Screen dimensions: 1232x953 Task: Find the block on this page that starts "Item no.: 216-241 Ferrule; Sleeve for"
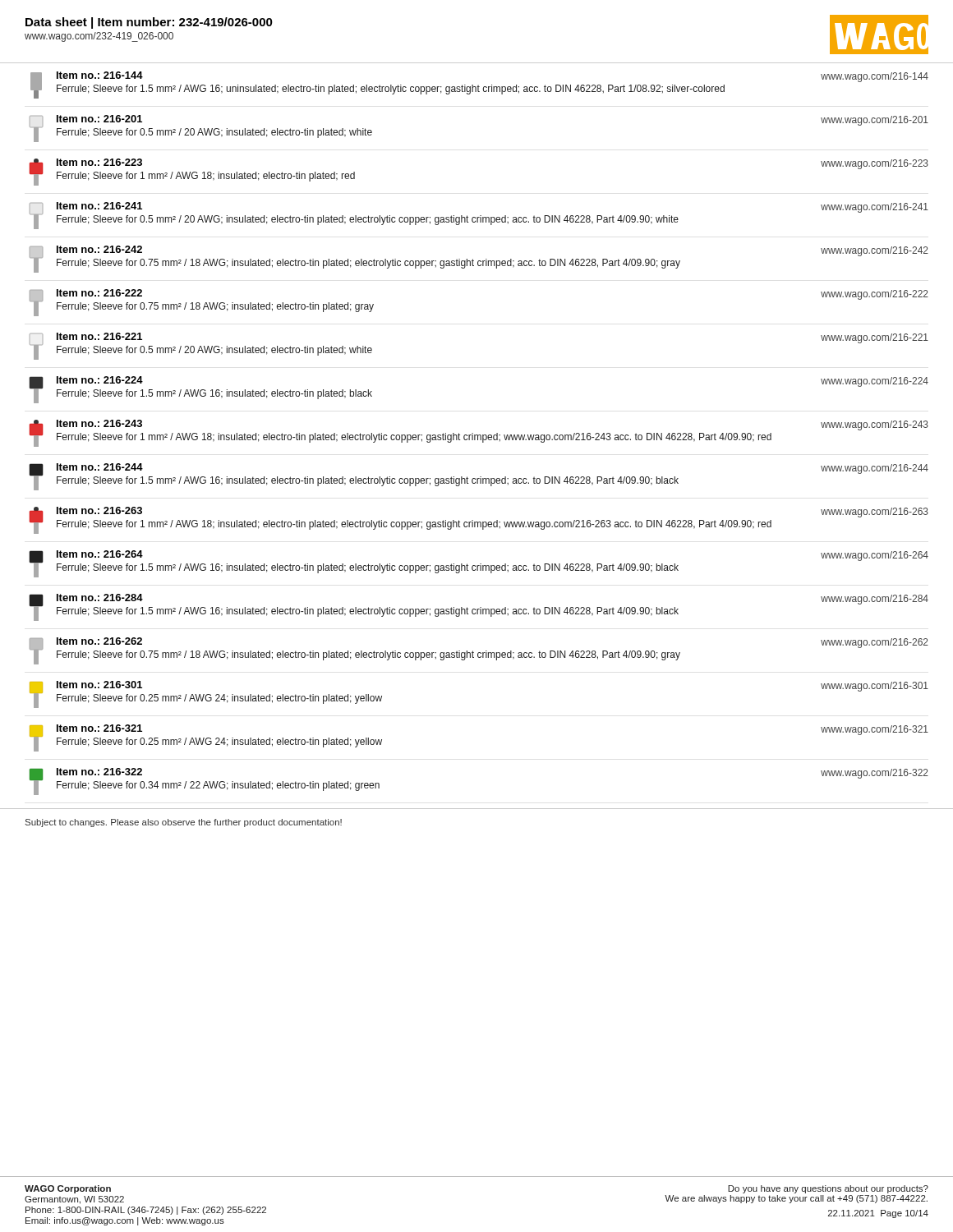(476, 215)
